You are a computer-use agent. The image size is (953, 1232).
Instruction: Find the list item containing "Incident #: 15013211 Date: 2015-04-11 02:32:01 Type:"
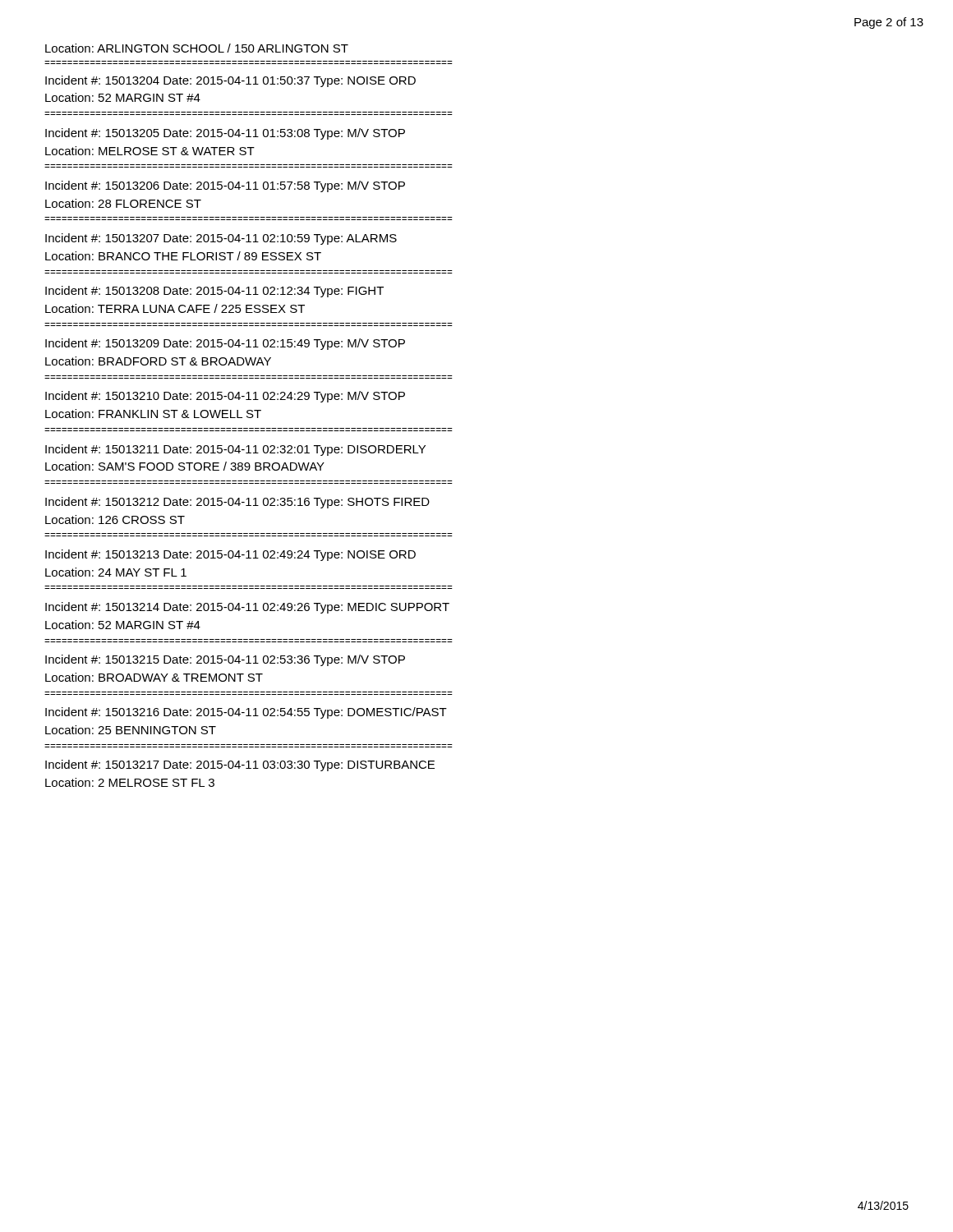pos(235,450)
